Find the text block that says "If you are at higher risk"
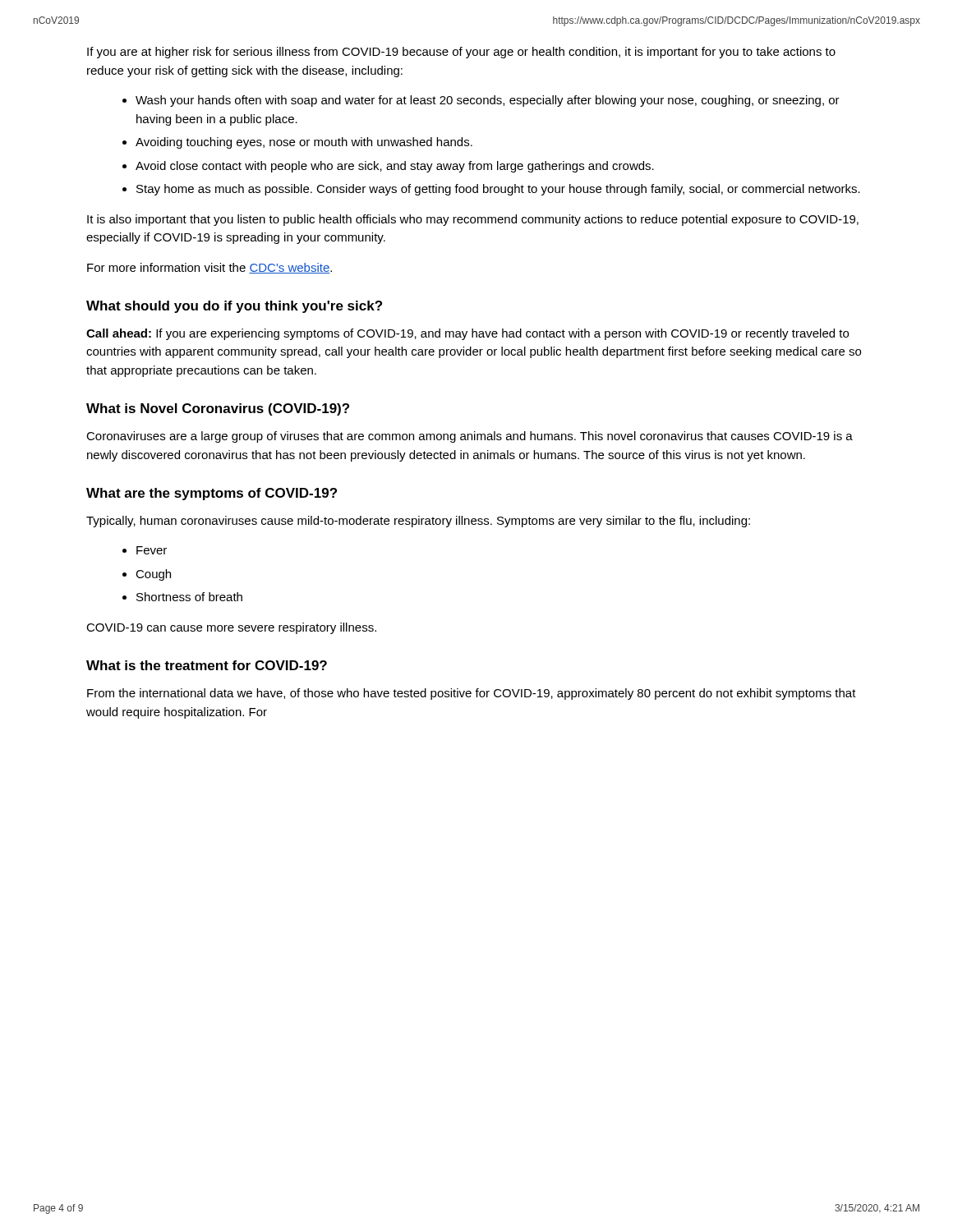Viewport: 953px width, 1232px height. (461, 61)
